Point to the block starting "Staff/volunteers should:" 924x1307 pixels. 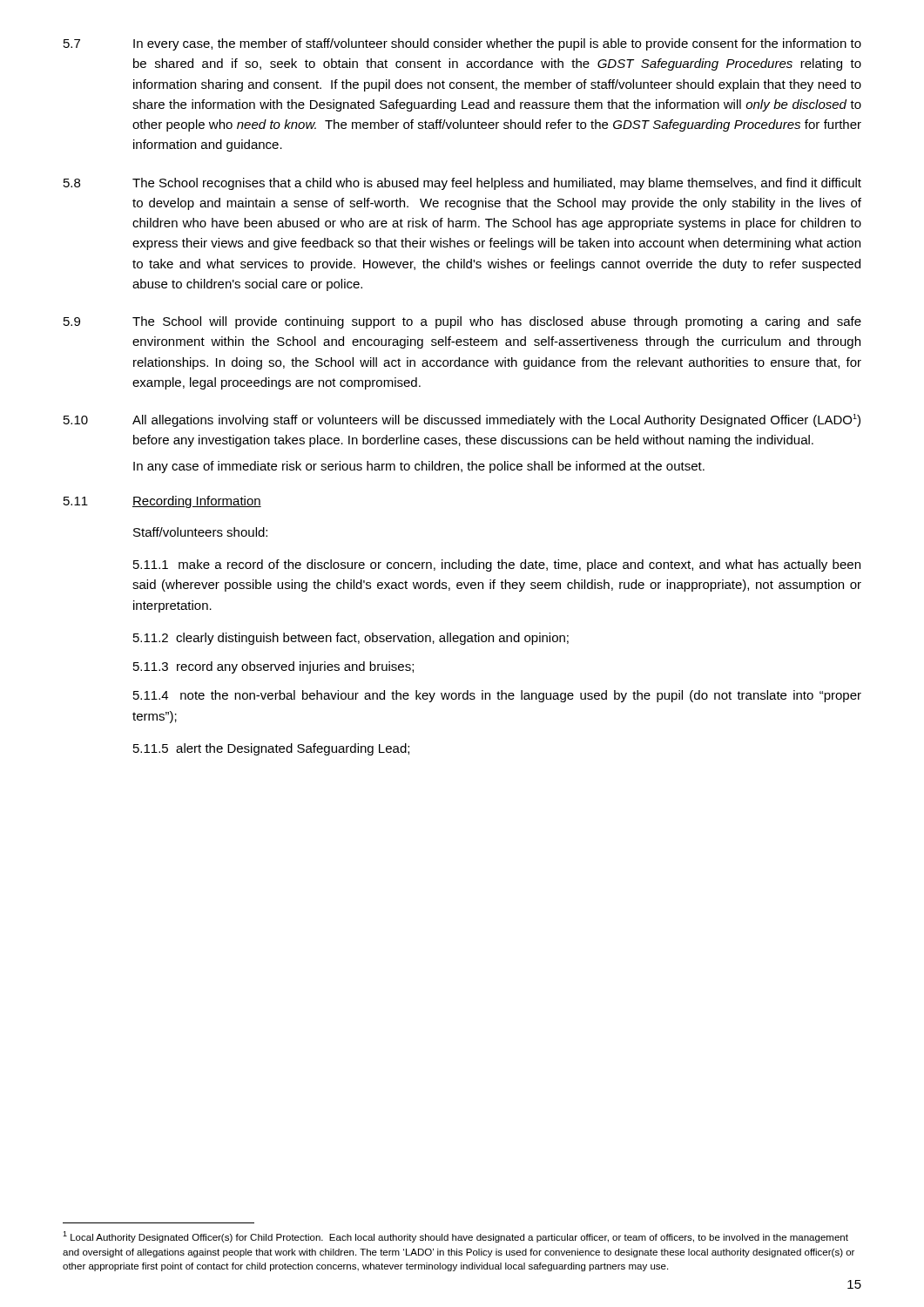pyautogui.click(x=201, y=532)
